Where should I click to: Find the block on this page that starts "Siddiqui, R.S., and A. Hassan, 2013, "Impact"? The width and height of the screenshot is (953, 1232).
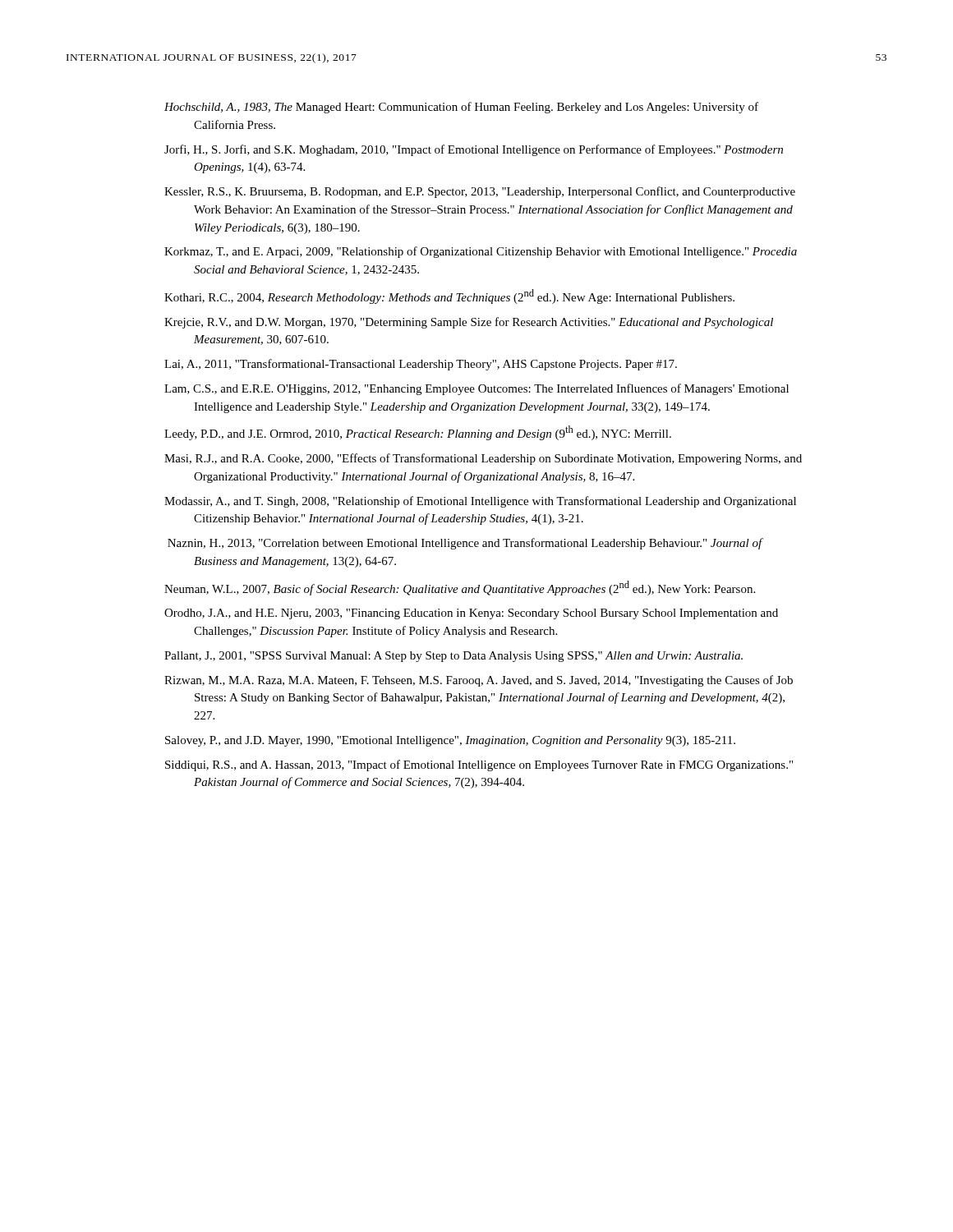479,773
